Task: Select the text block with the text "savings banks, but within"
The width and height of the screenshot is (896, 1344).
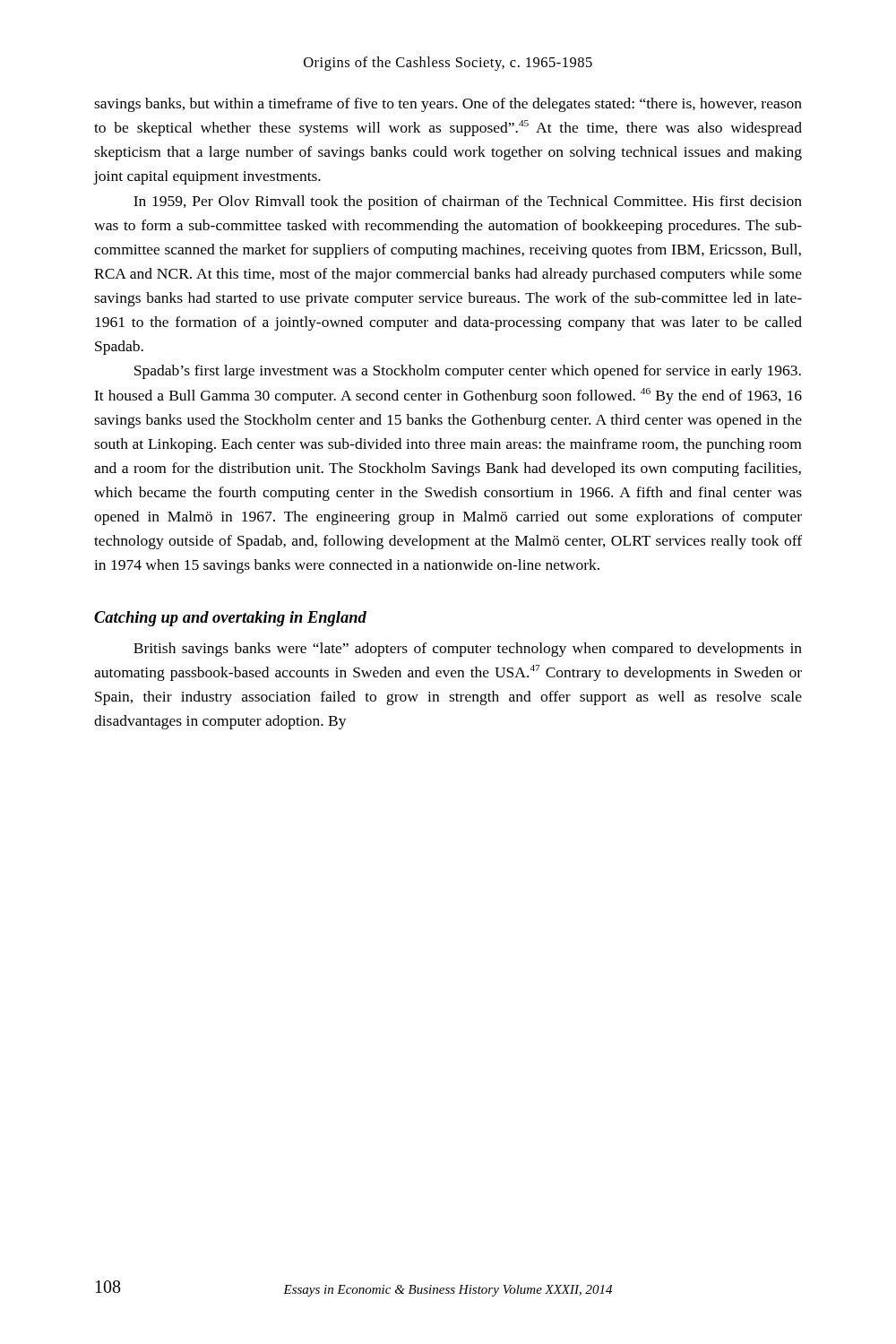Action: tap(448, 334)
